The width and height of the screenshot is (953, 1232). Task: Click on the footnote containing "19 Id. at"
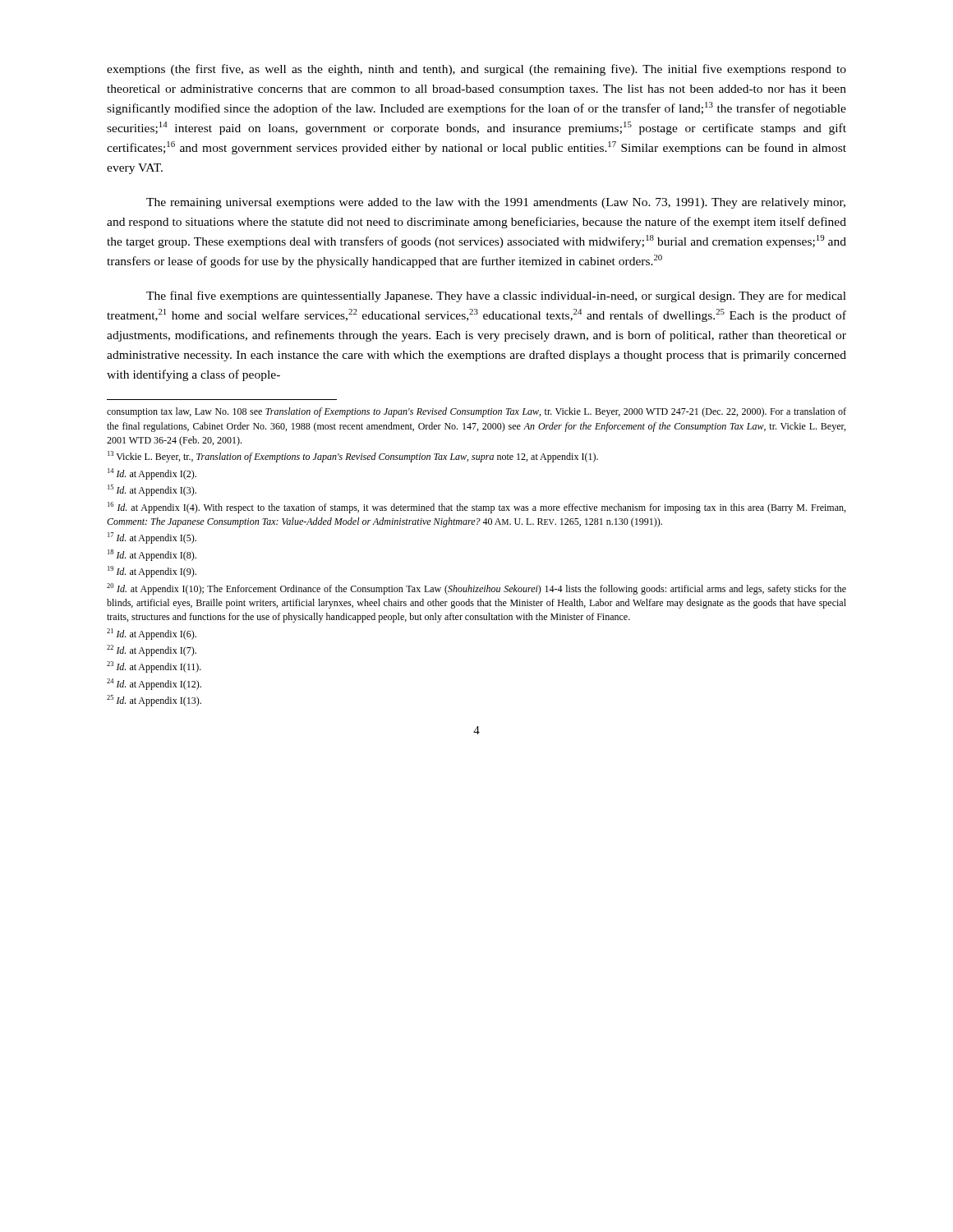152,571
